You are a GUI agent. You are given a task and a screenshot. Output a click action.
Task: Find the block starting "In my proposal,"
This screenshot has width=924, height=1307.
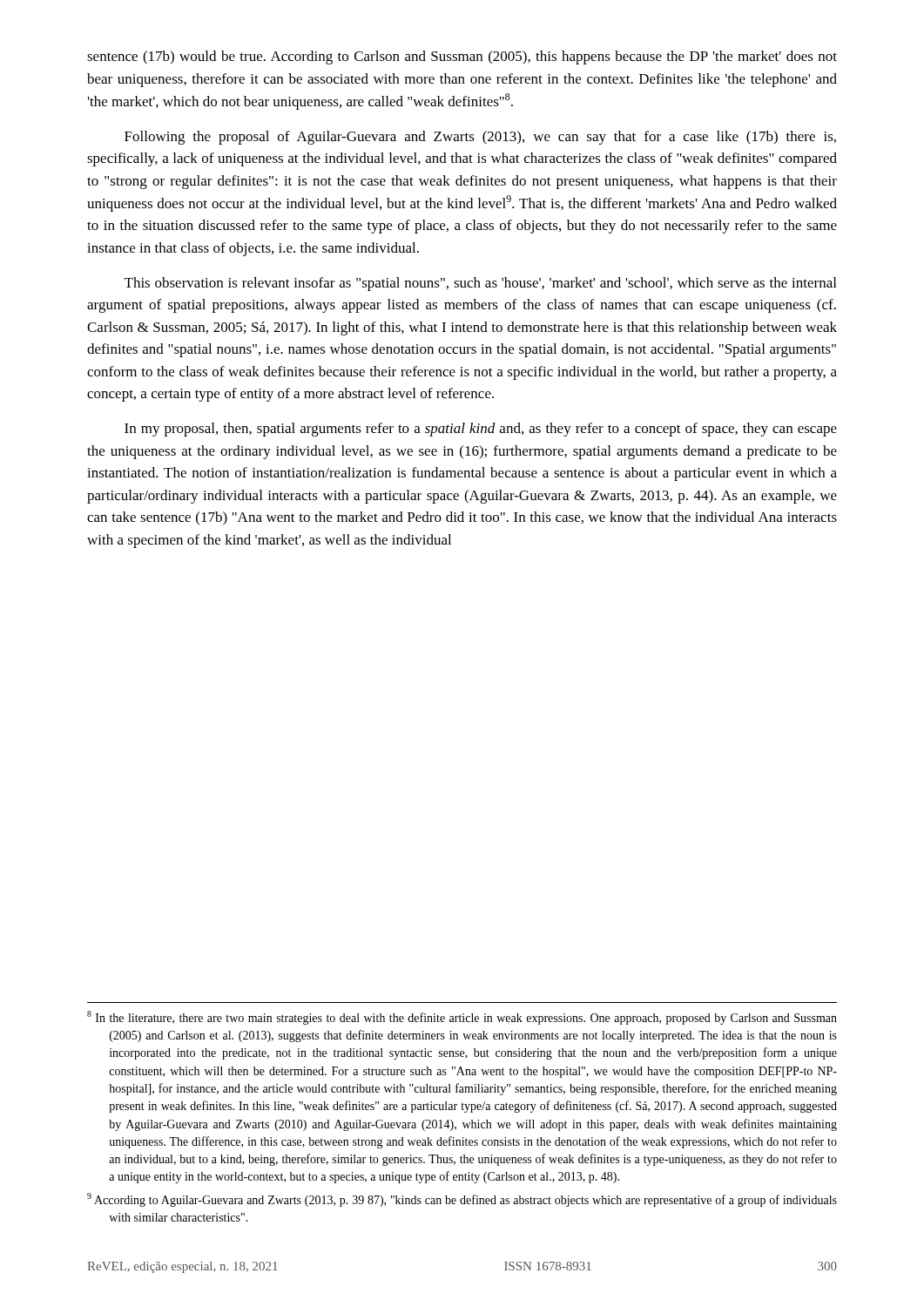tap(462, 484)
